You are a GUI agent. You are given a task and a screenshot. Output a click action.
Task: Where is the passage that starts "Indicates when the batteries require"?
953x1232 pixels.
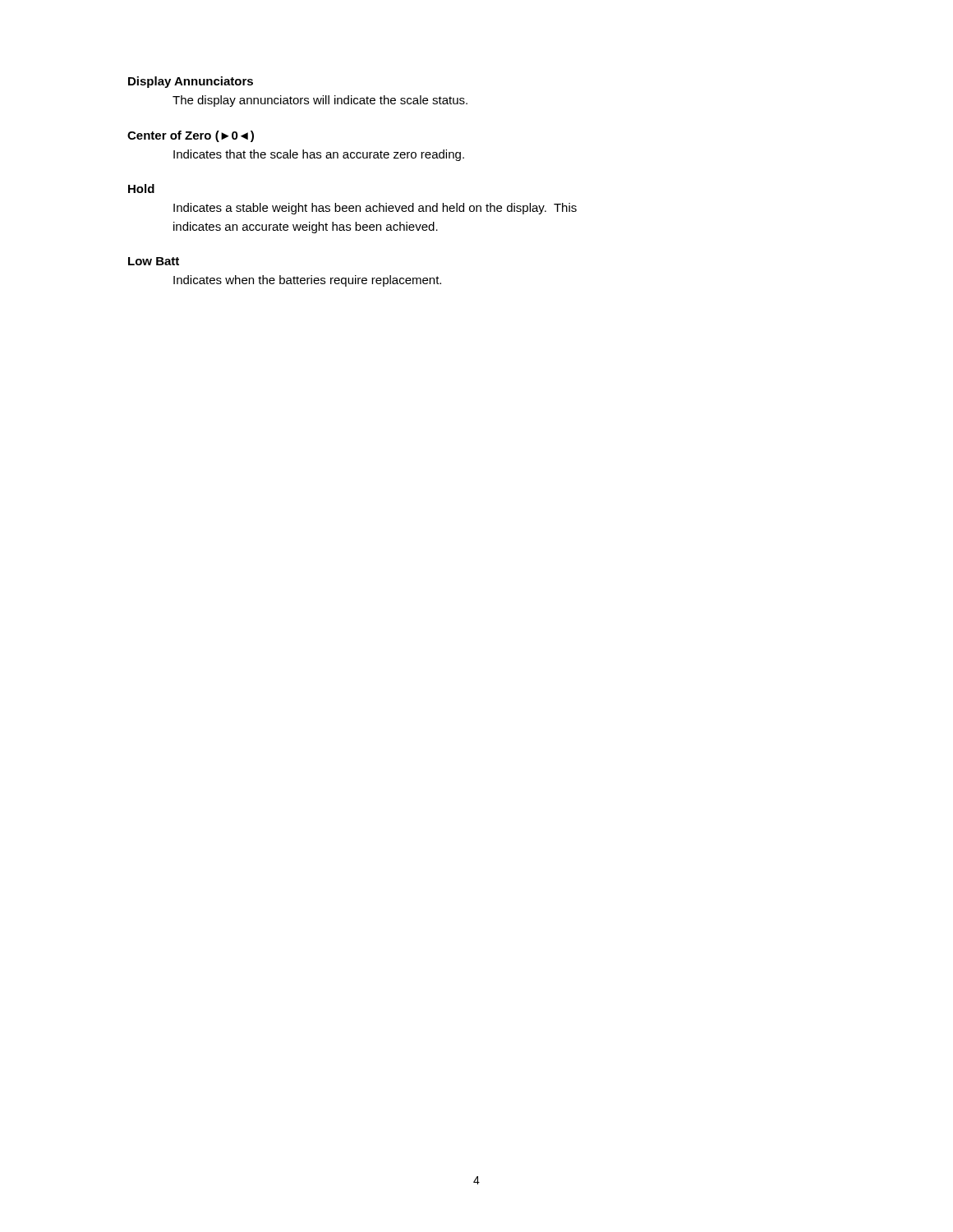pyautogui.click(x=307, y=280)
